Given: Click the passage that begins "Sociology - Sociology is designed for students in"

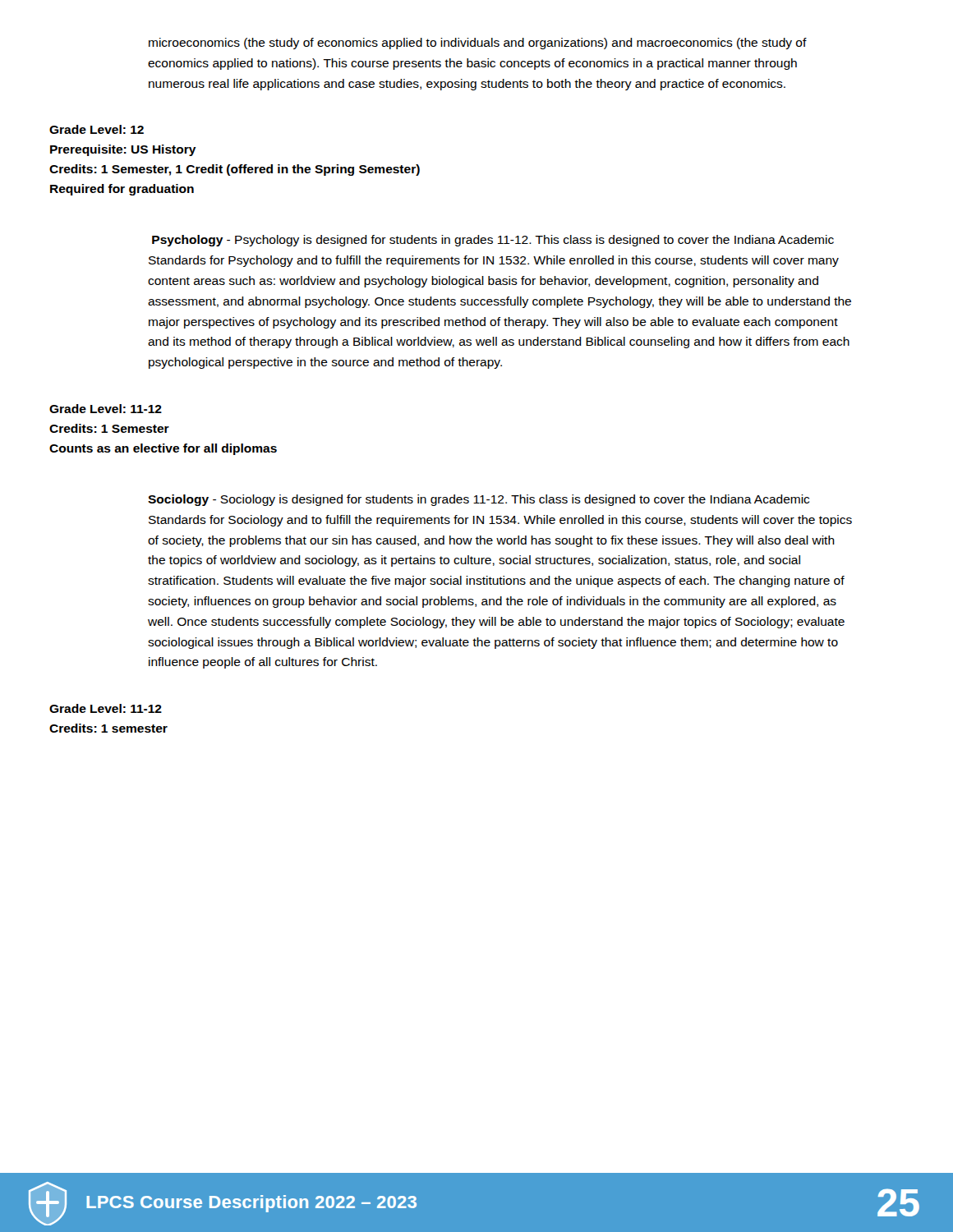Looking at the screenshot, I should pyautogui.click(x=501, y=581).
